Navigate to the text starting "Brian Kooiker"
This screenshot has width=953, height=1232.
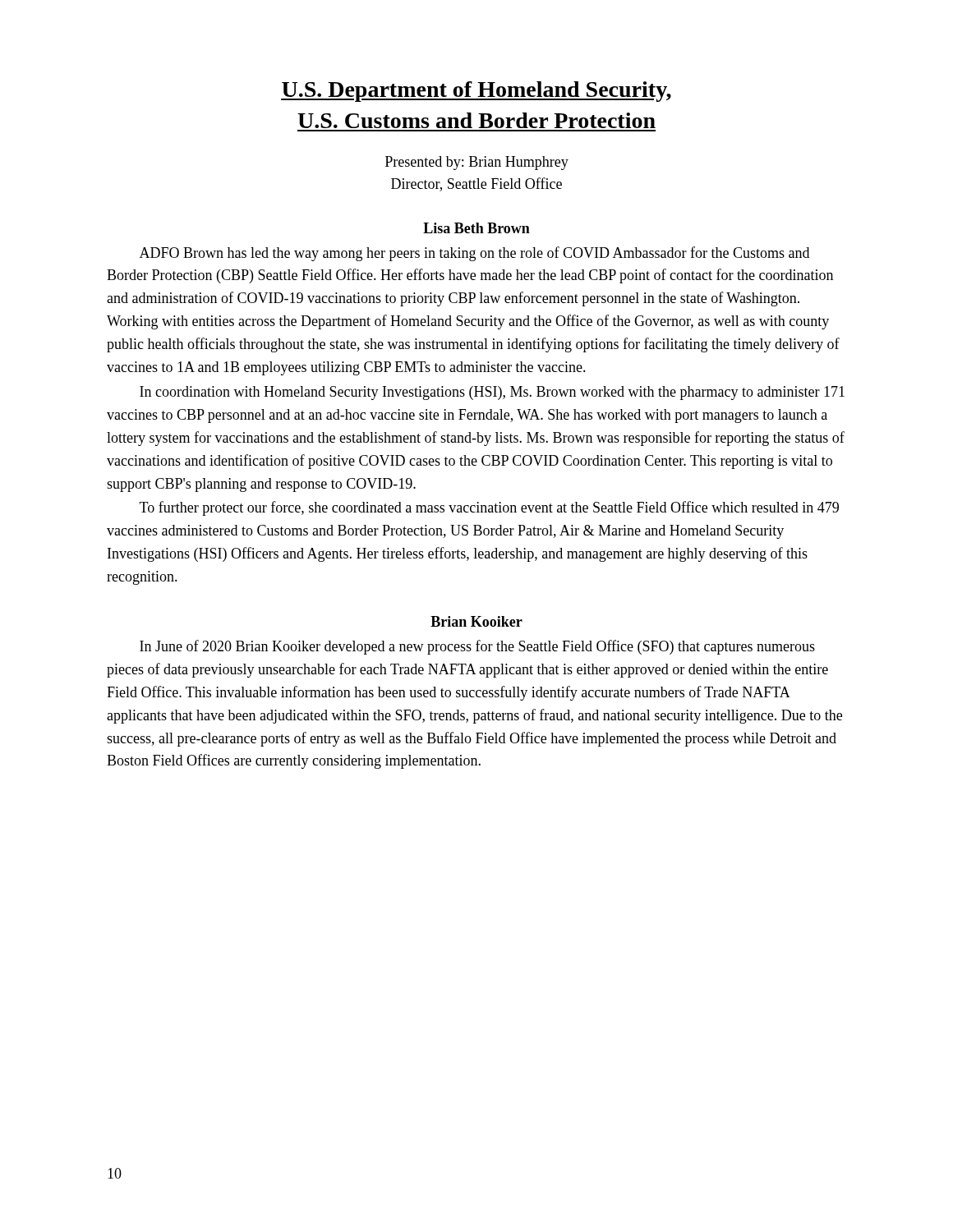[476, 622]
